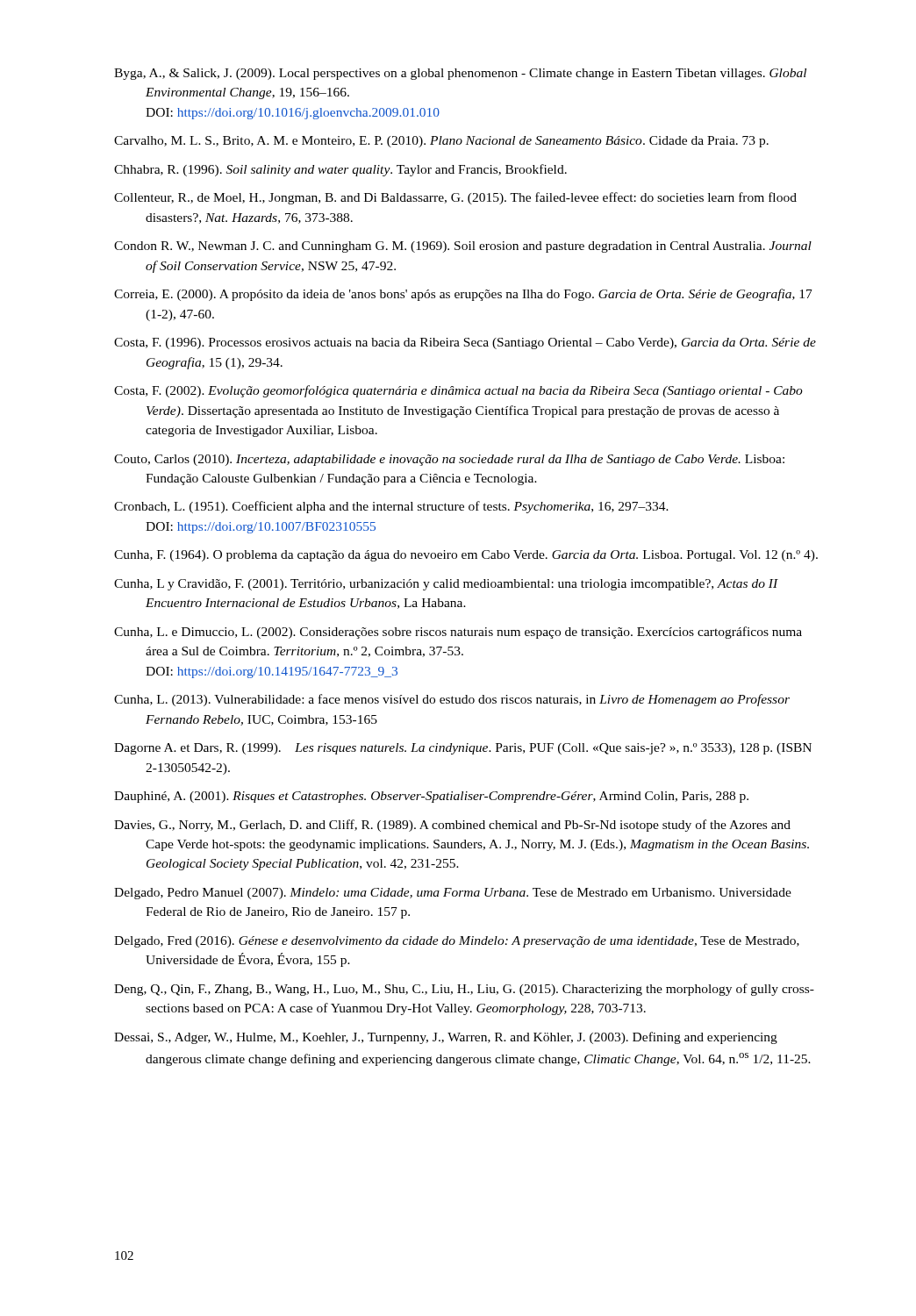916x1316 pixels.
Task: Locate the list item that reads "Delgado, Pedro Manuel (2007). Mindelo: uma Cidade,"
Action: click(453, 902)
